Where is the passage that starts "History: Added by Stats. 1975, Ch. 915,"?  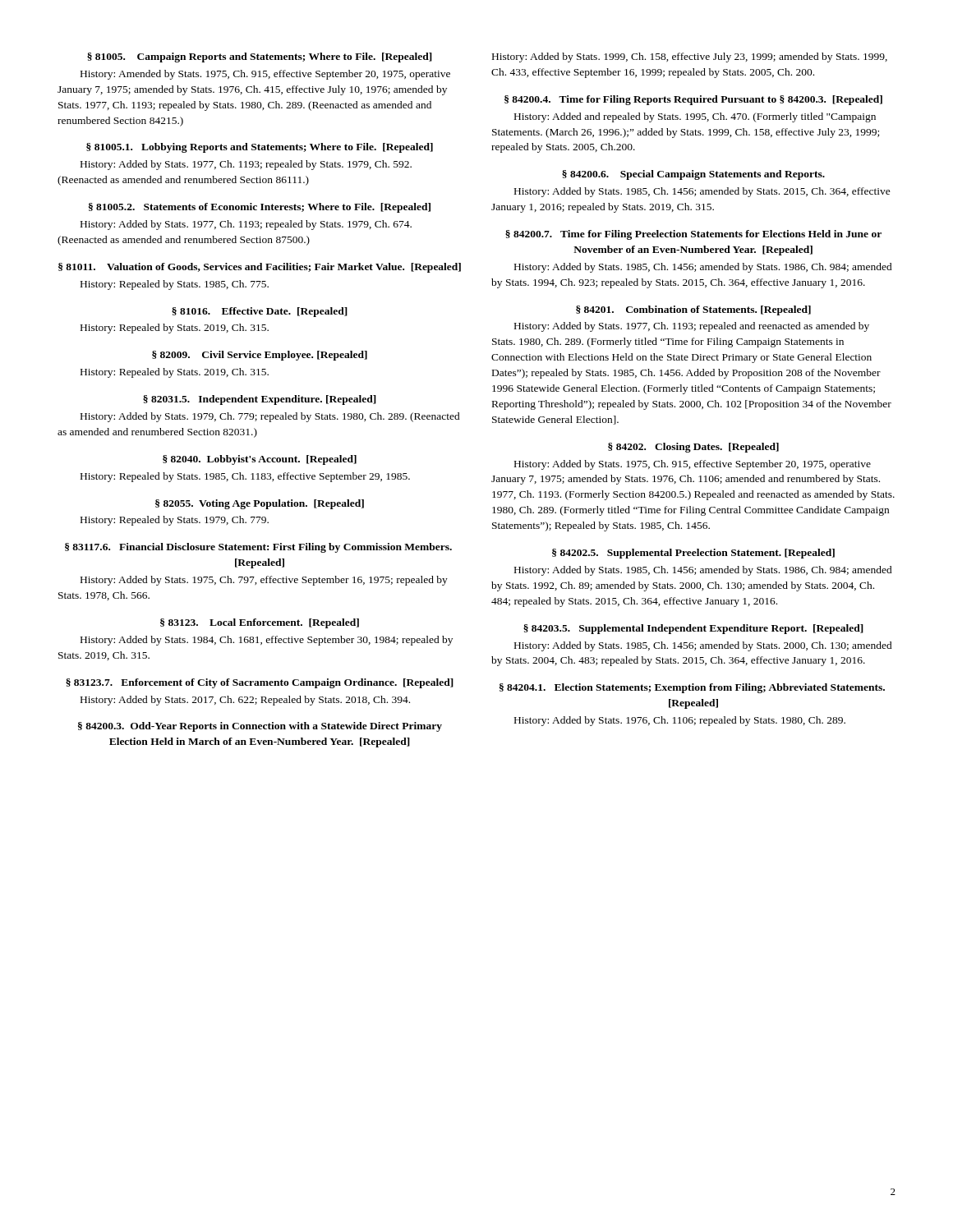(x=693, y=494)
